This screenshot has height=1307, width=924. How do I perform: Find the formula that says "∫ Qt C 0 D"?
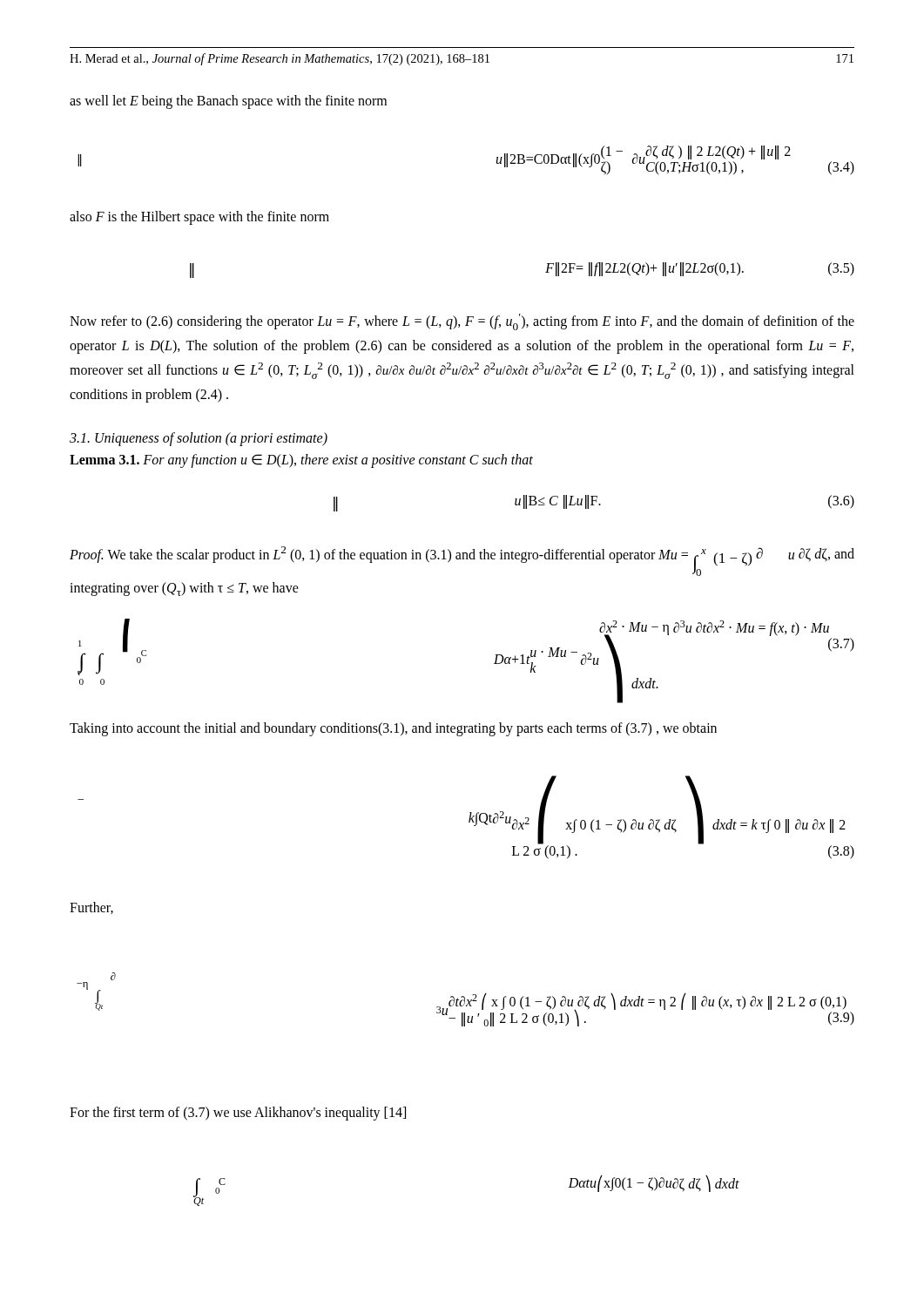(x=197, y=1191)
